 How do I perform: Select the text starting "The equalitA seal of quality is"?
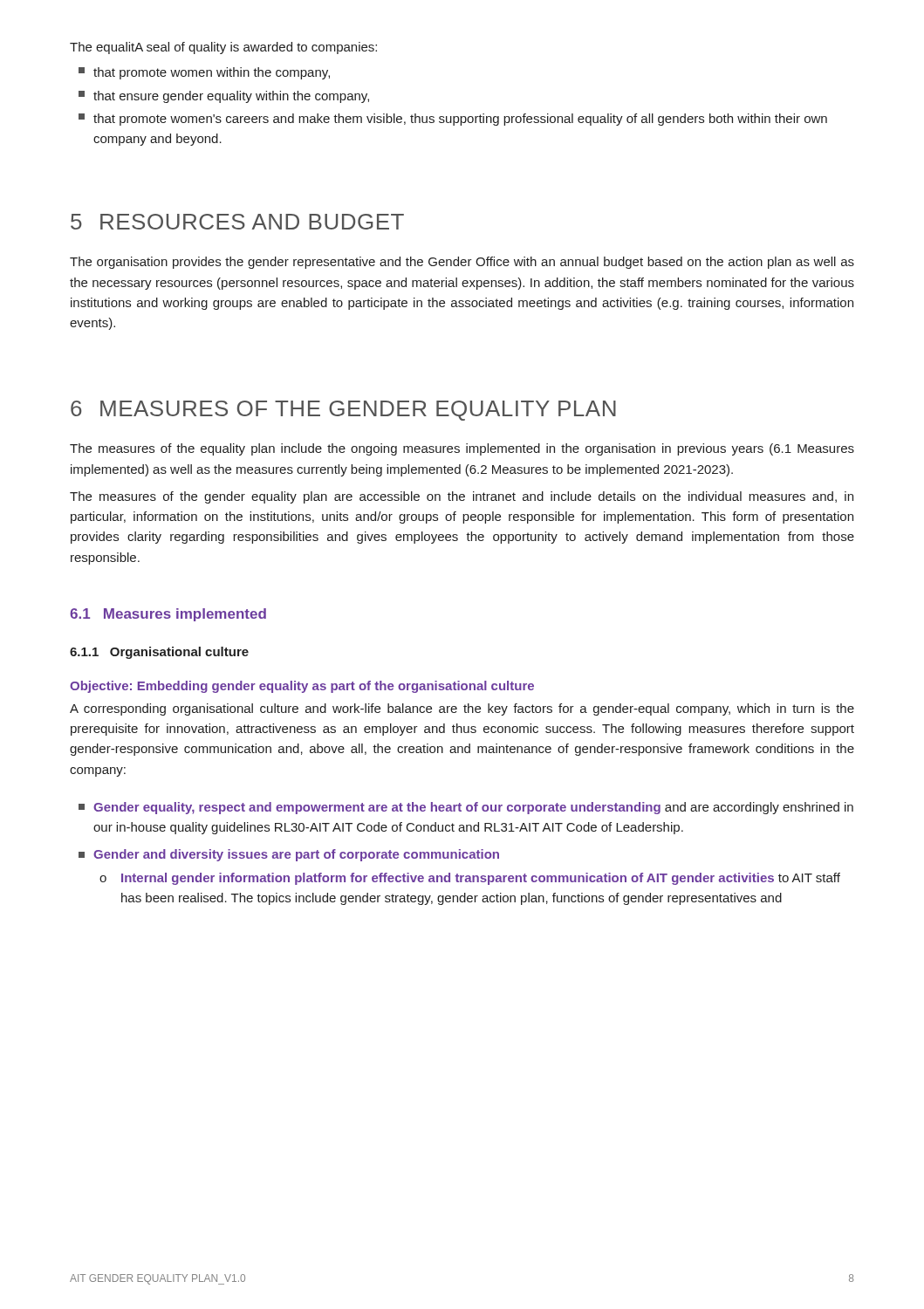[224, 47]
